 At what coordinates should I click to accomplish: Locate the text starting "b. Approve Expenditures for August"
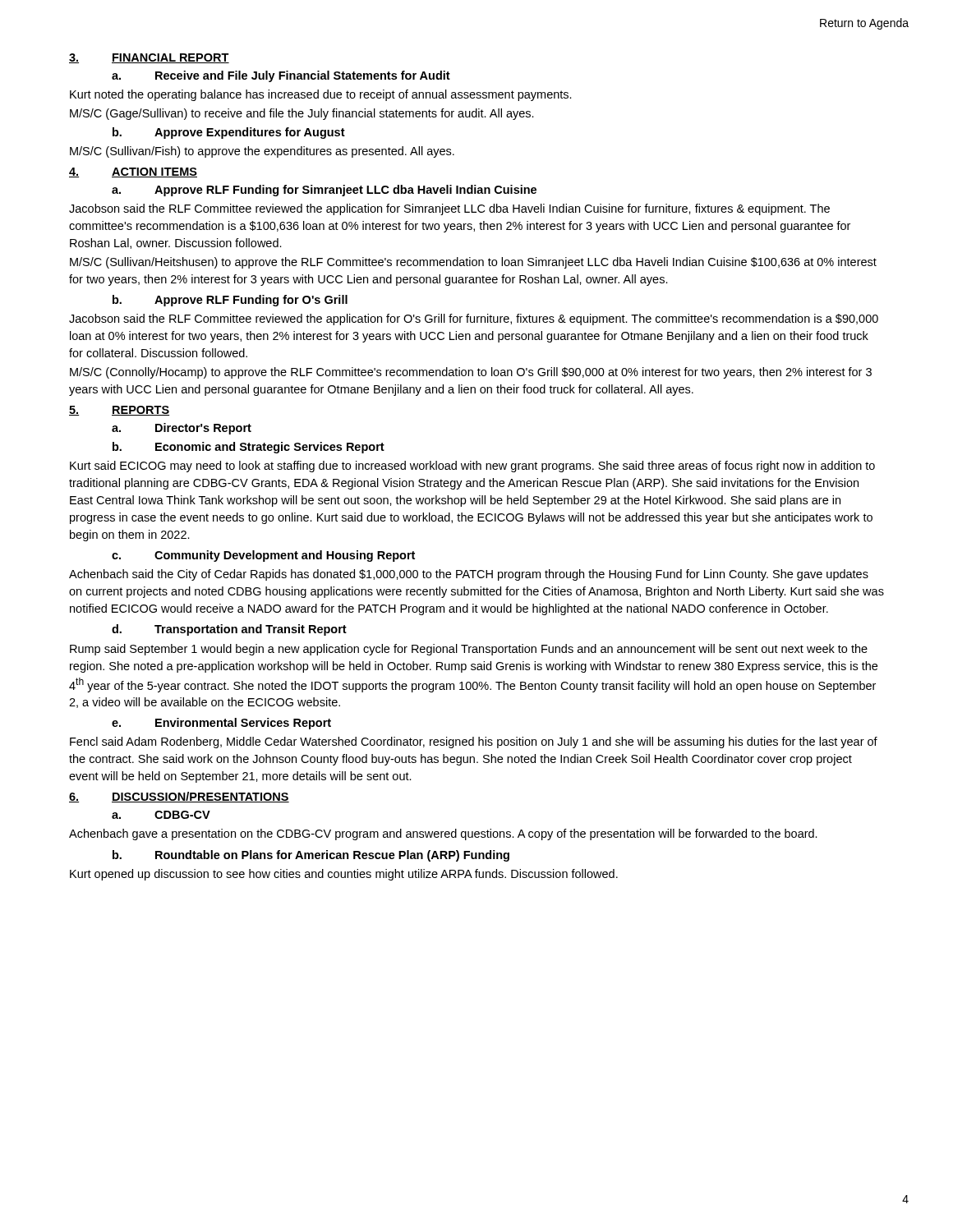click(x=228, y=133)
